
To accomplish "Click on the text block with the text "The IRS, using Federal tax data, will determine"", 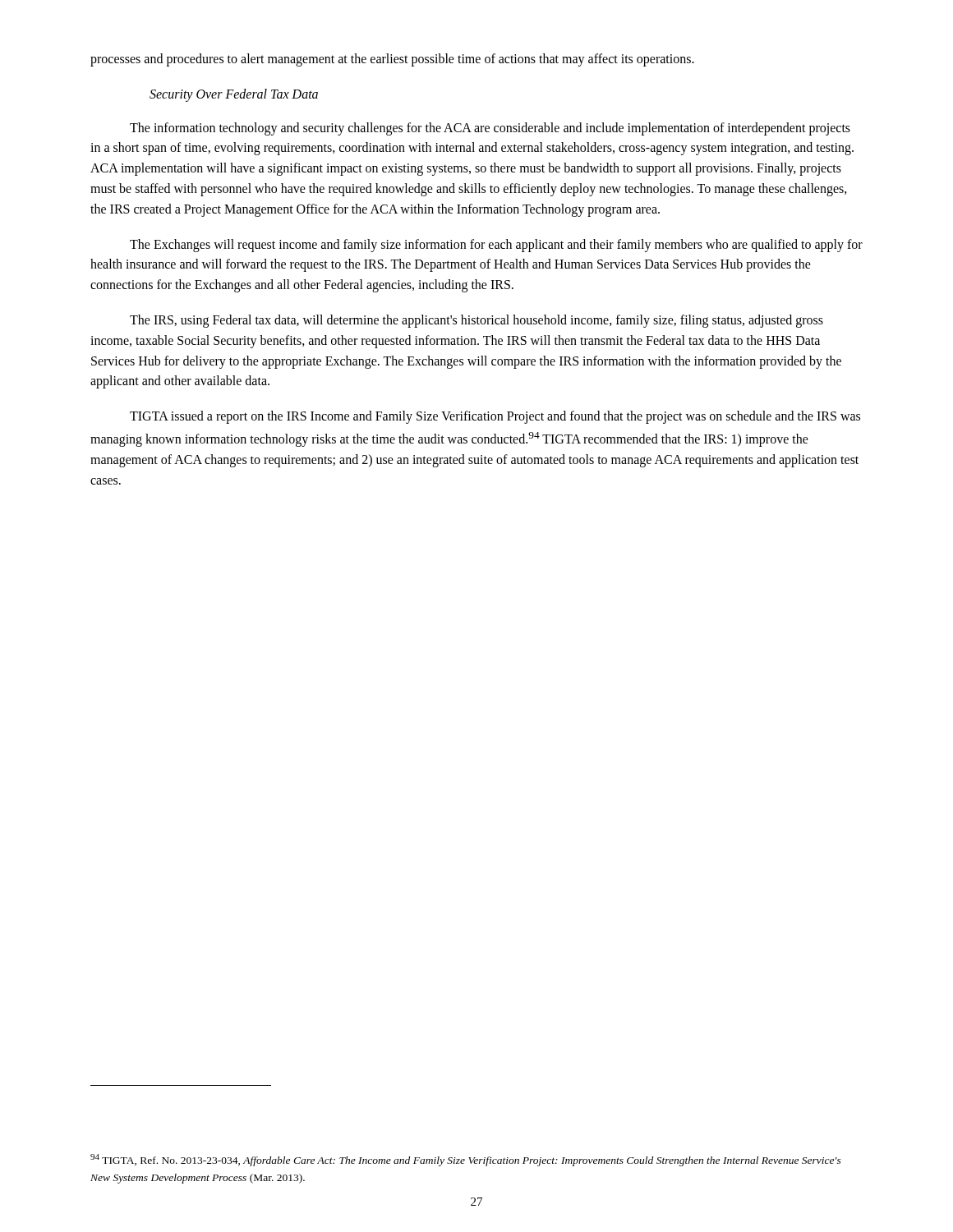I will pyautogui.click(x=476, y=351).
